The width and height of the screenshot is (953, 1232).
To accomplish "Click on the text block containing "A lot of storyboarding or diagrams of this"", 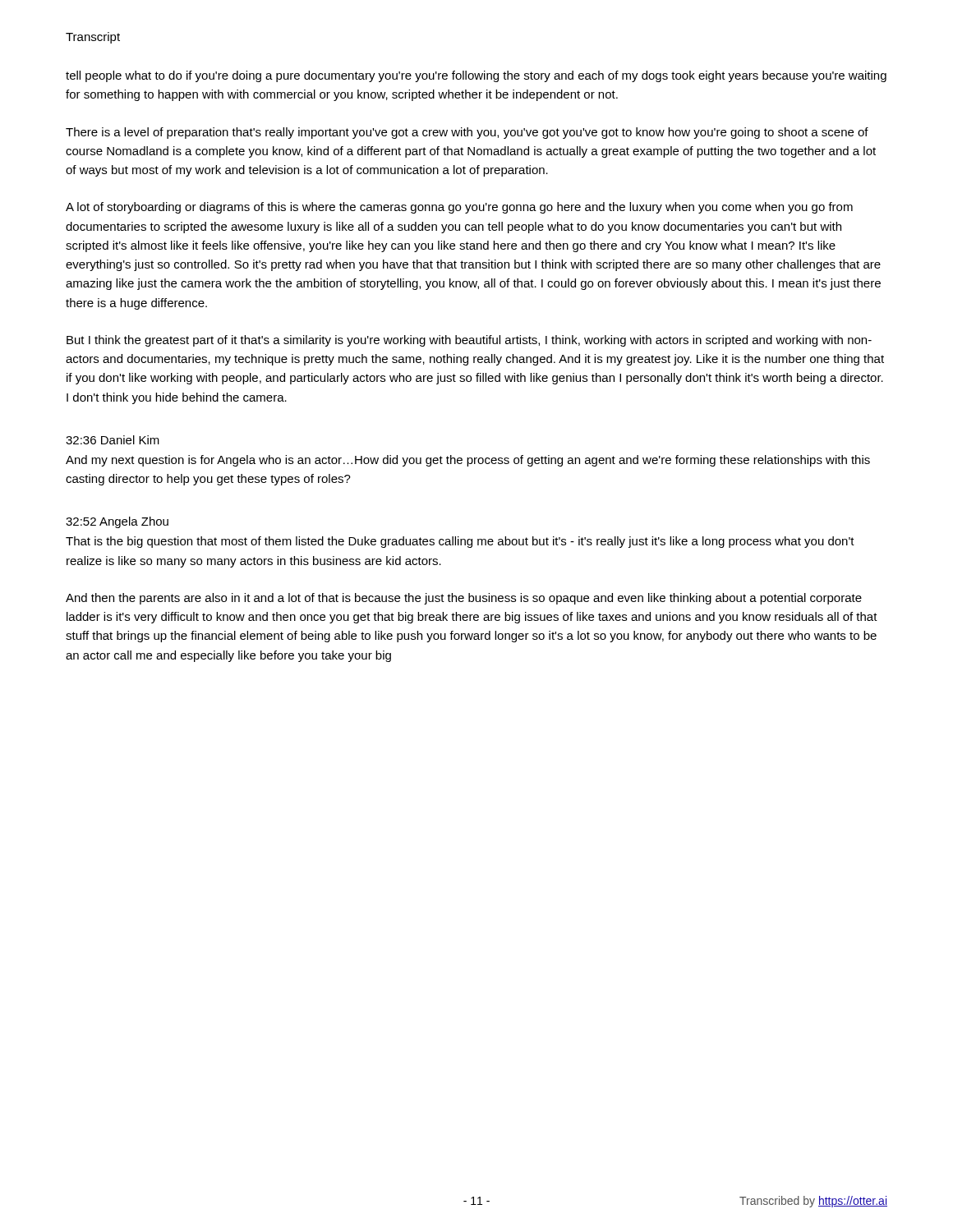I will click(x=473, y=255).
